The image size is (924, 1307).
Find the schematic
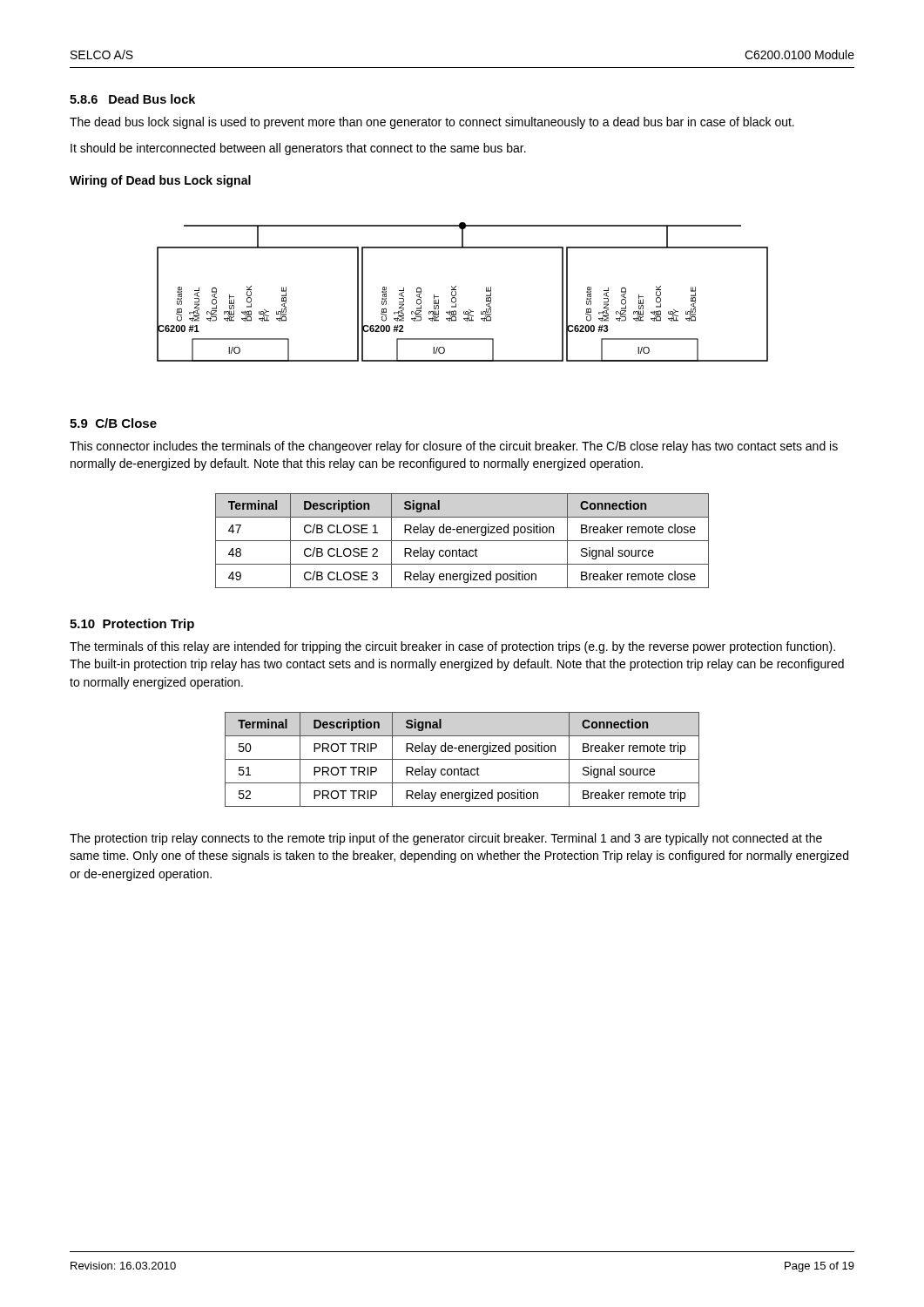tap(462, 299)
